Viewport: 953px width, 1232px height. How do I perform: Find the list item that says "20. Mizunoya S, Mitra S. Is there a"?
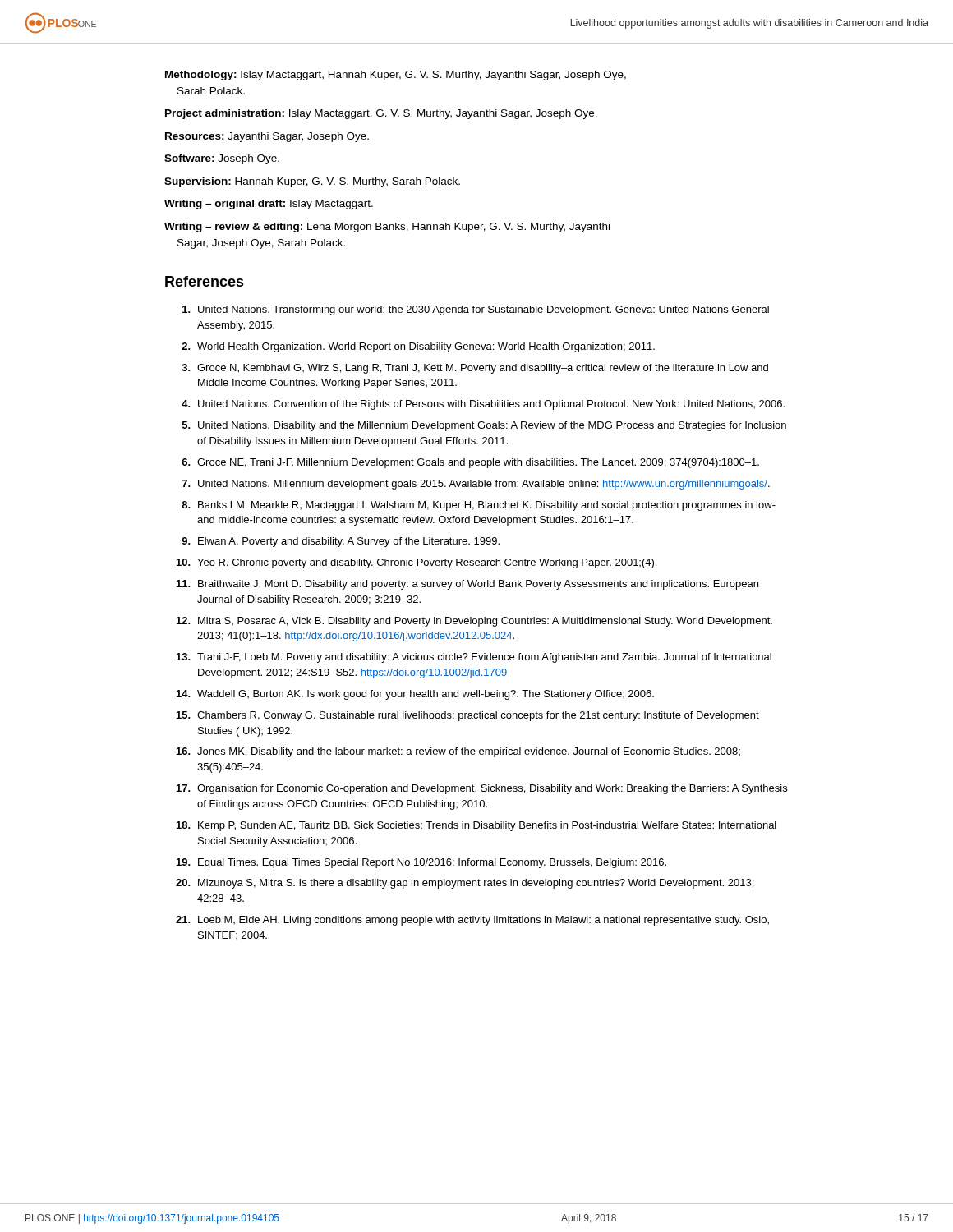click(x=476, y=891)
